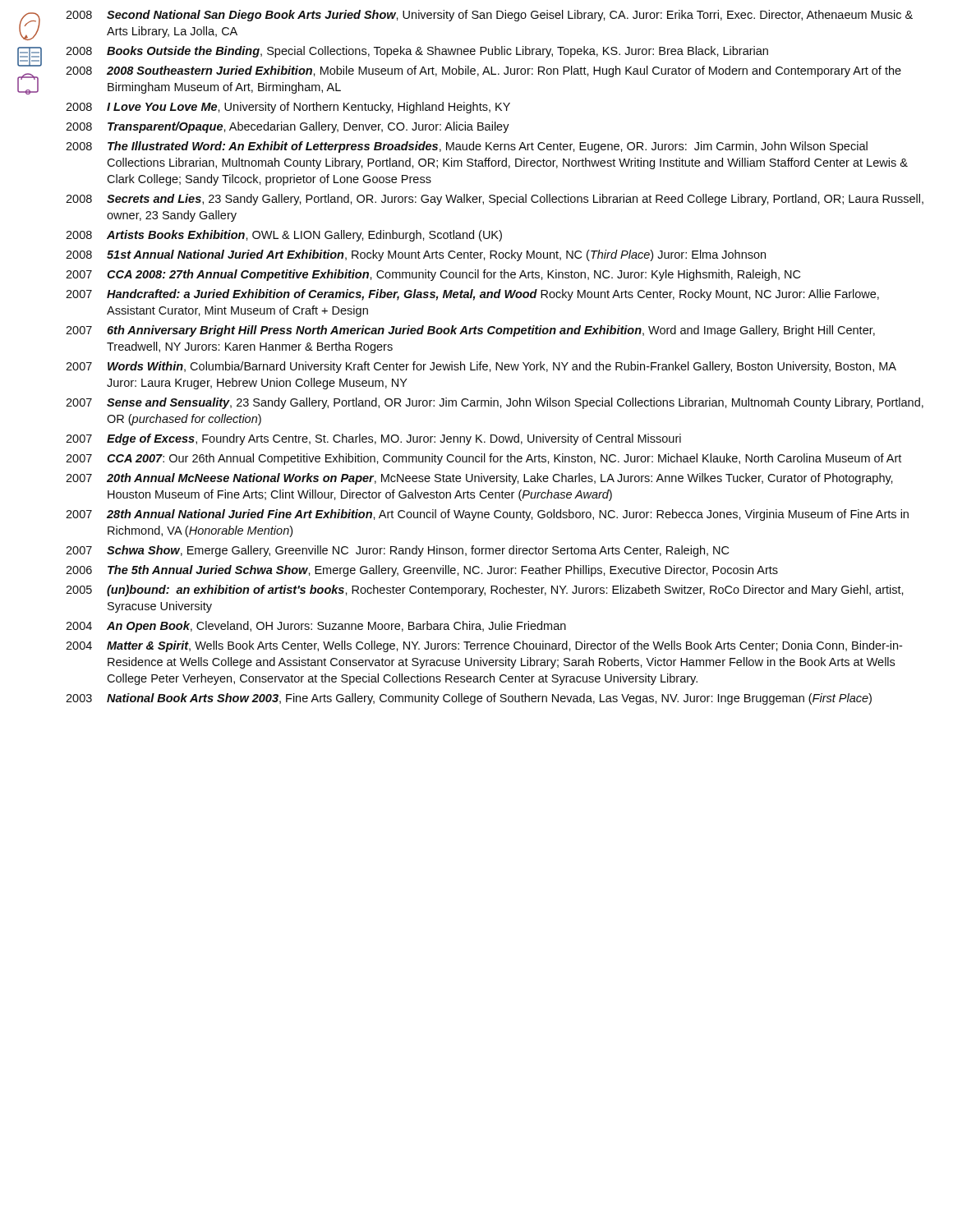The height and width of the screenshot is (1232, 953).
Task: Locate the block of text that opens with "2007 Sense and Sensuality, 23 Sandy Gallery, Portland,"
Action: pyautogui.click(x=497, y=411)
